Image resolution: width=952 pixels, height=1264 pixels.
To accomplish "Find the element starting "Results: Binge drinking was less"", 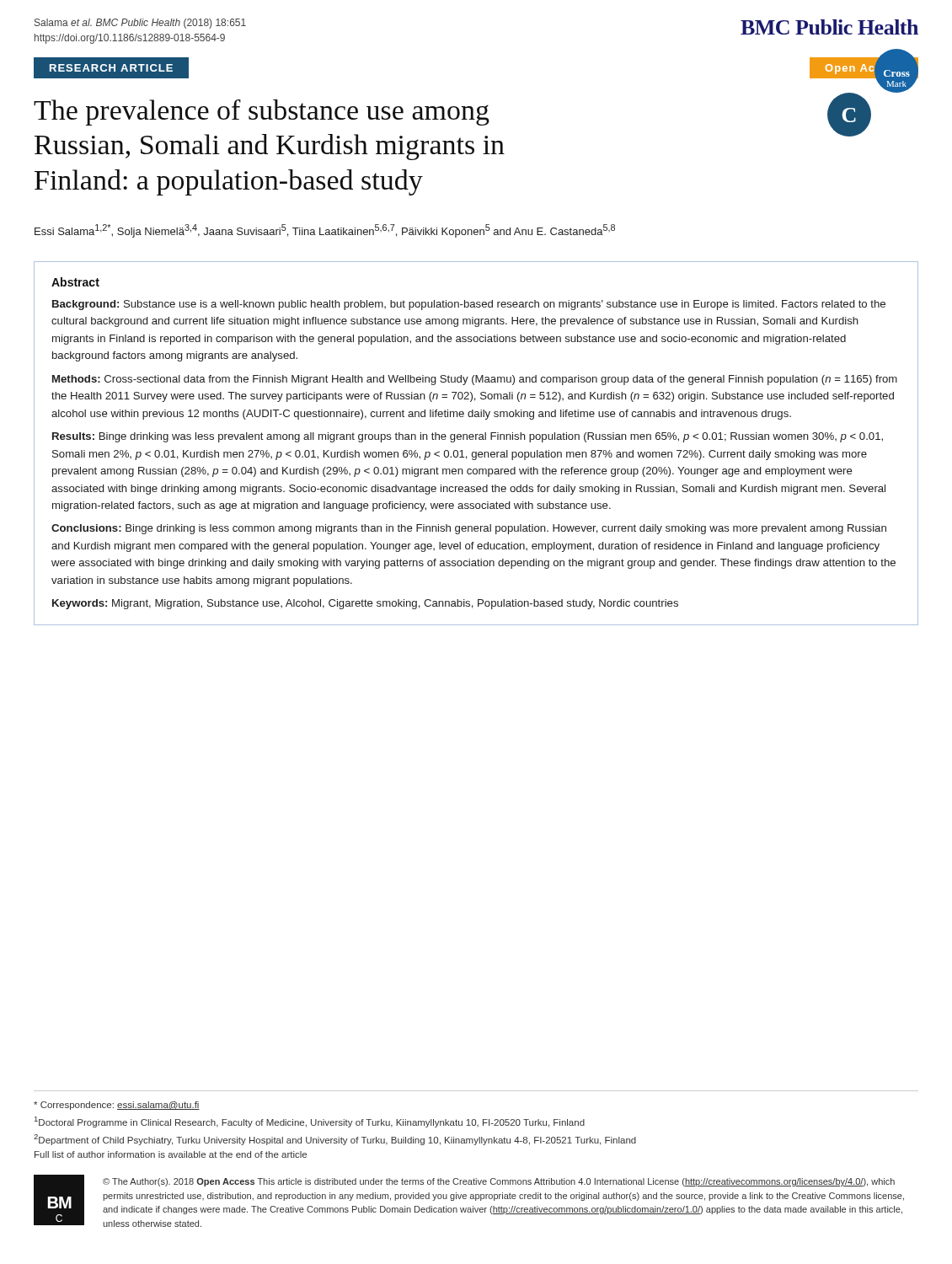I will click(469, 471).
